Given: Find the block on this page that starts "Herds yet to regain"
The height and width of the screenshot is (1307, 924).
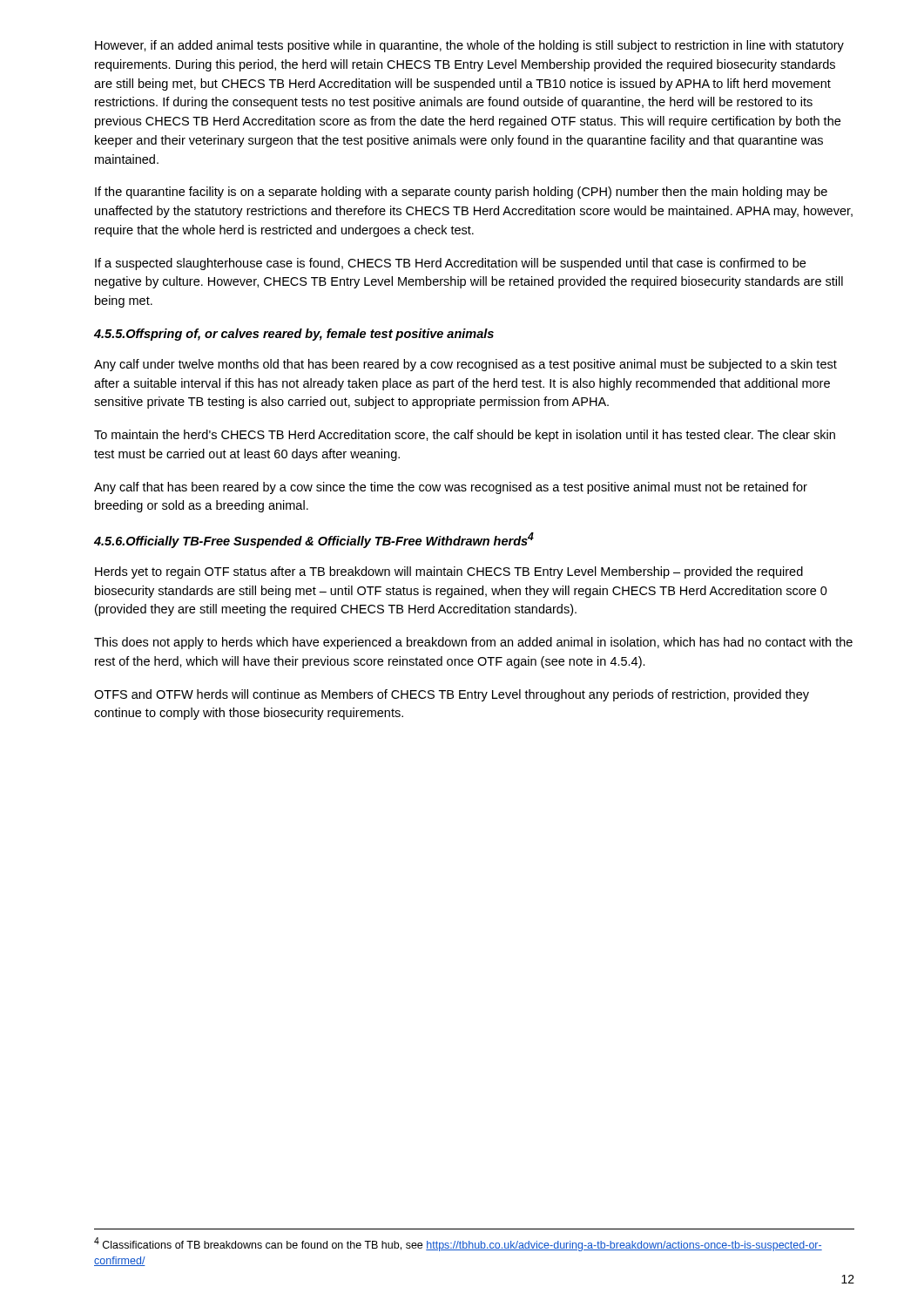Looking at the screenshot, I should [x=461, y=590].
